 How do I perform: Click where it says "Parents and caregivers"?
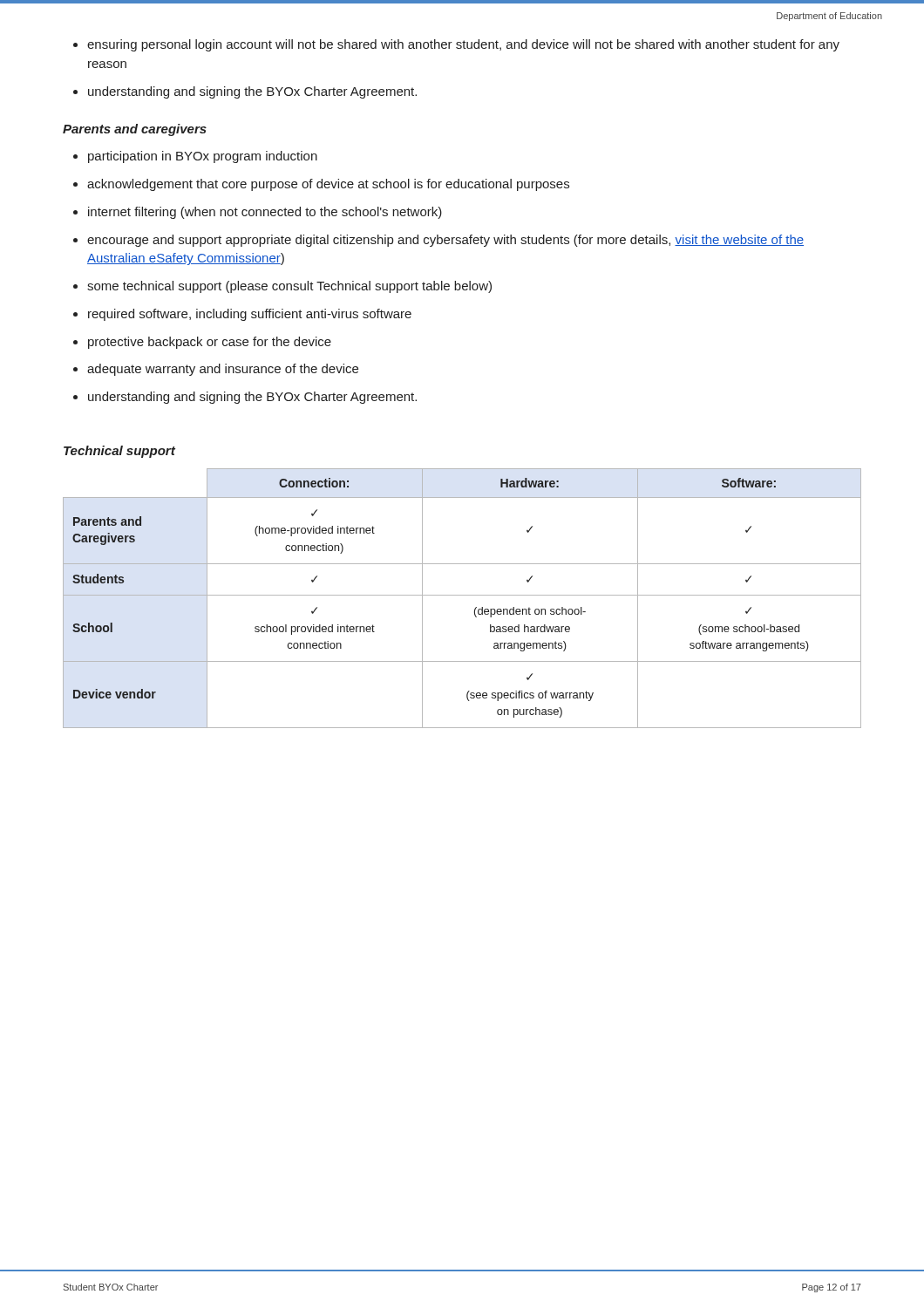pos(135,129)
